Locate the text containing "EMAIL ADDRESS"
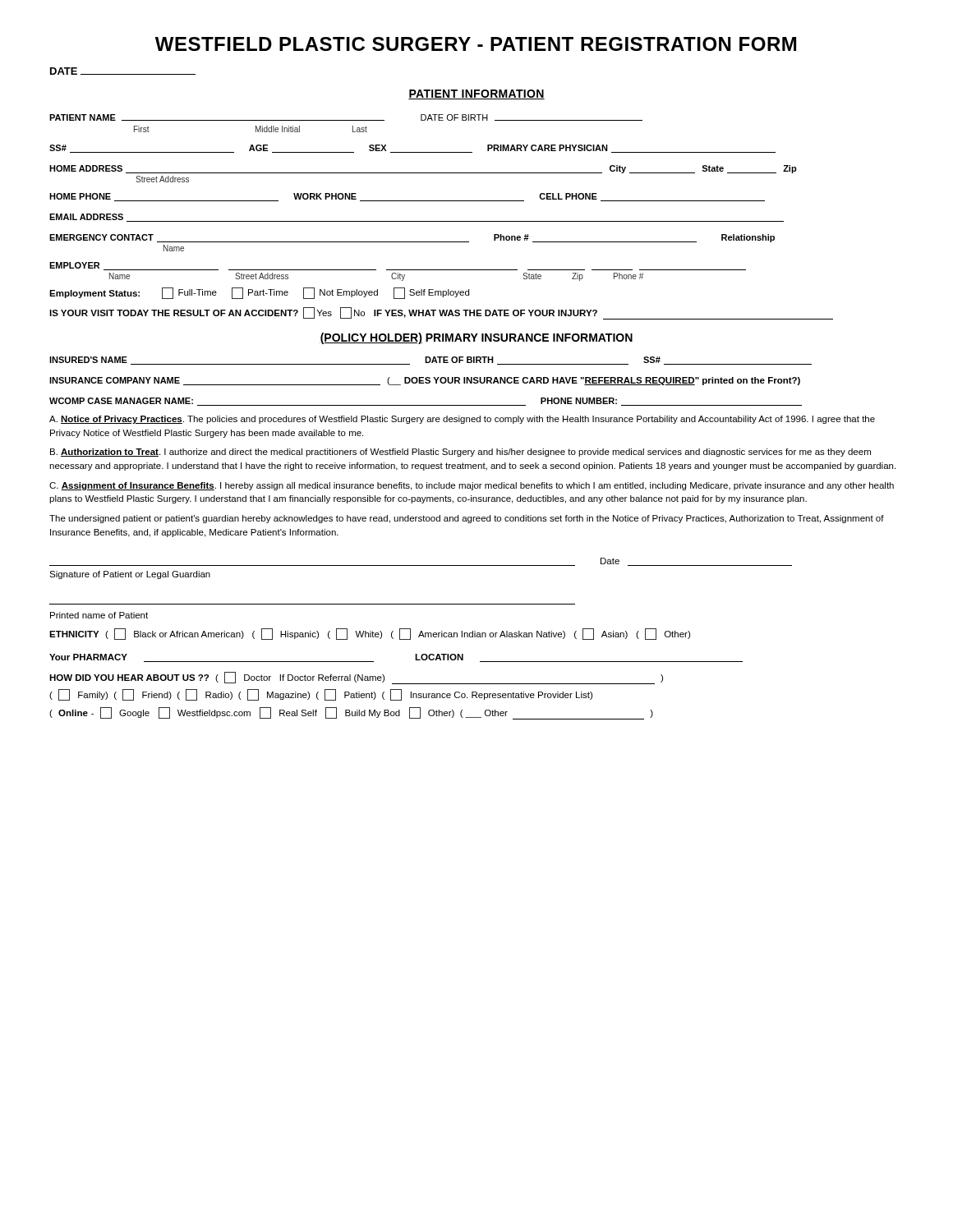 tap(417, 215)
